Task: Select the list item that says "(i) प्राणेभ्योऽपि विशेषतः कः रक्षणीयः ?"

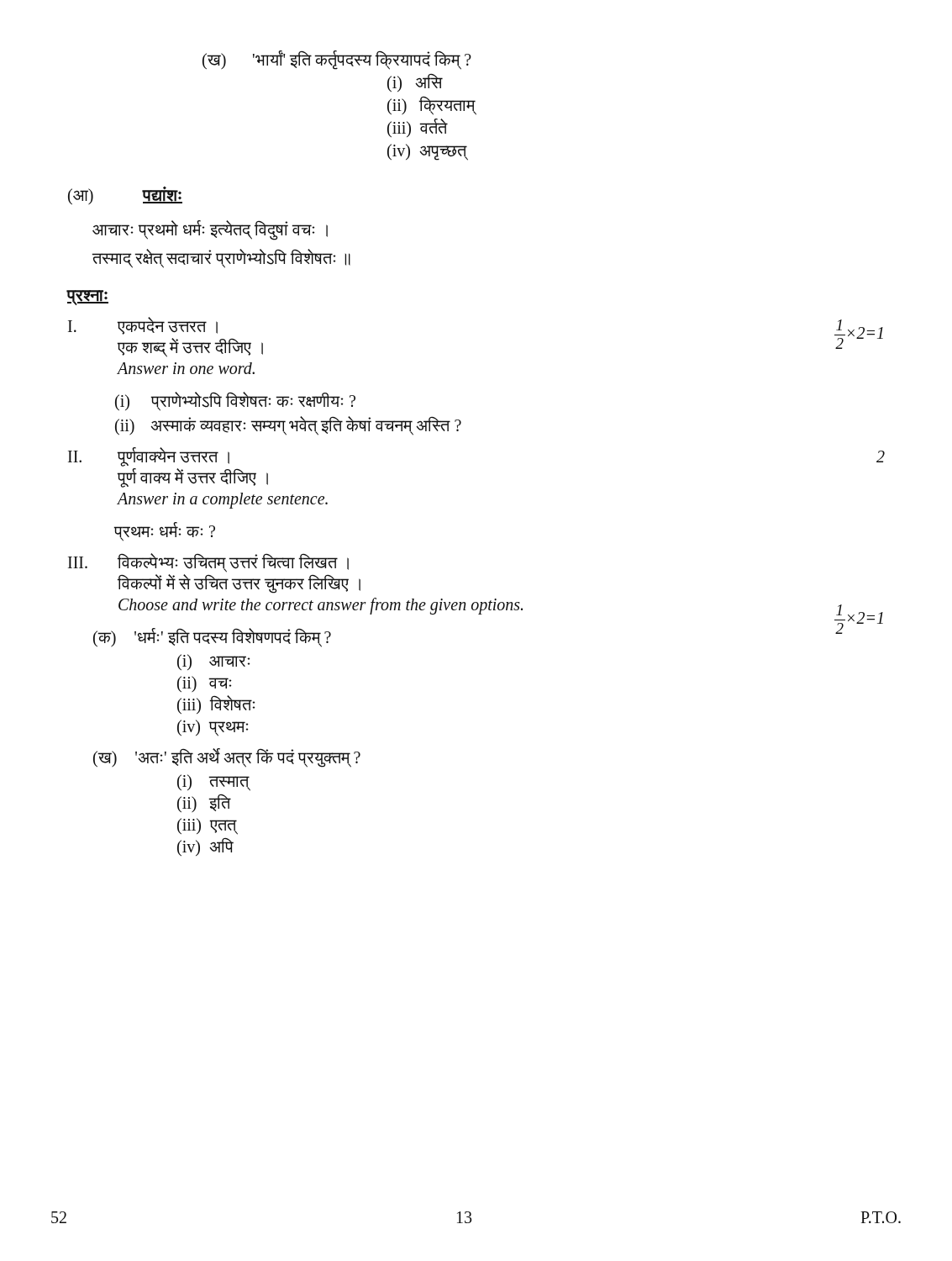Action: (235, 401)
